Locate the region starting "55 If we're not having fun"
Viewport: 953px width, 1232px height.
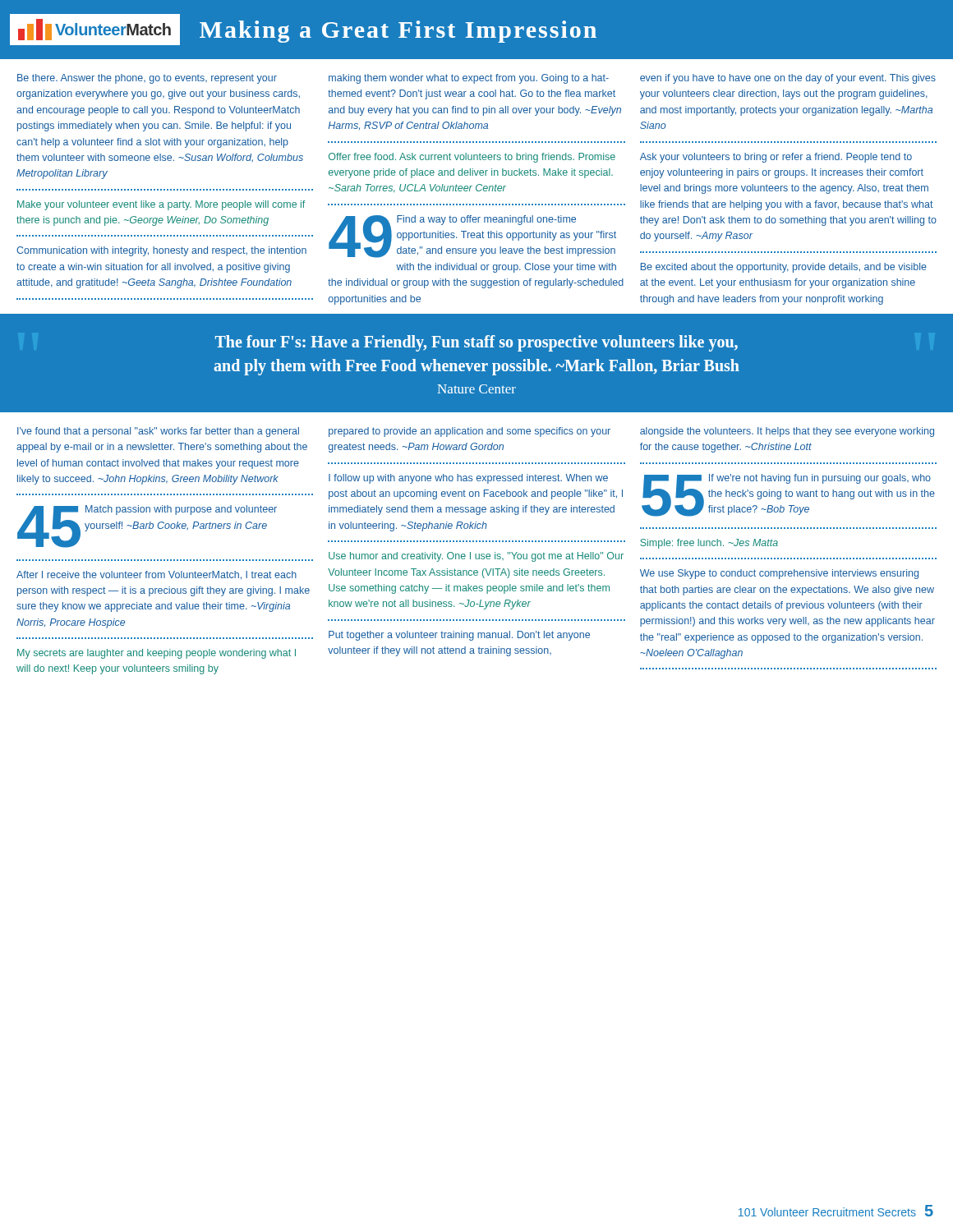click(787, 495)
